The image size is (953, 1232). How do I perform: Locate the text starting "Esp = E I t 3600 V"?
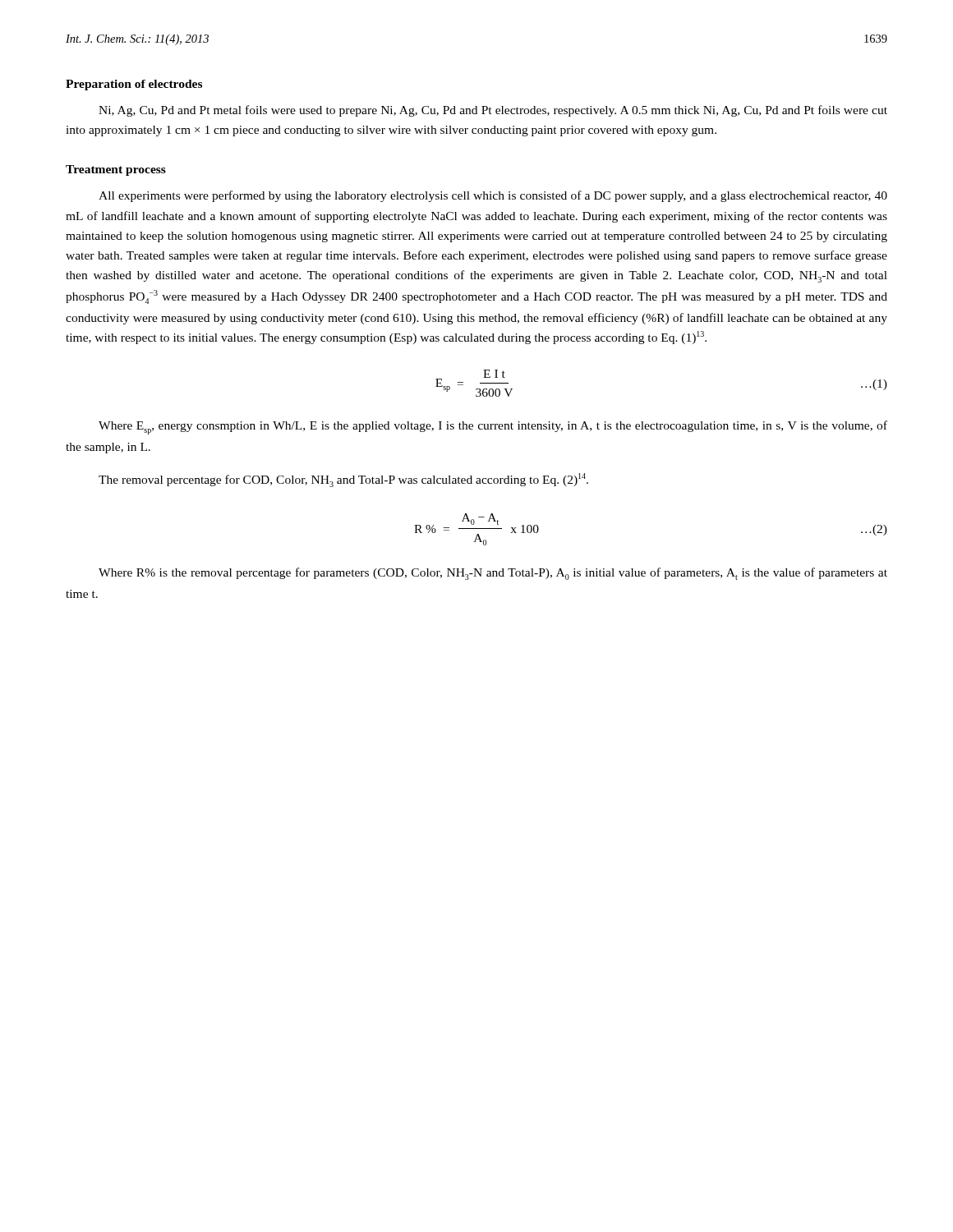(x=494, y=383)
